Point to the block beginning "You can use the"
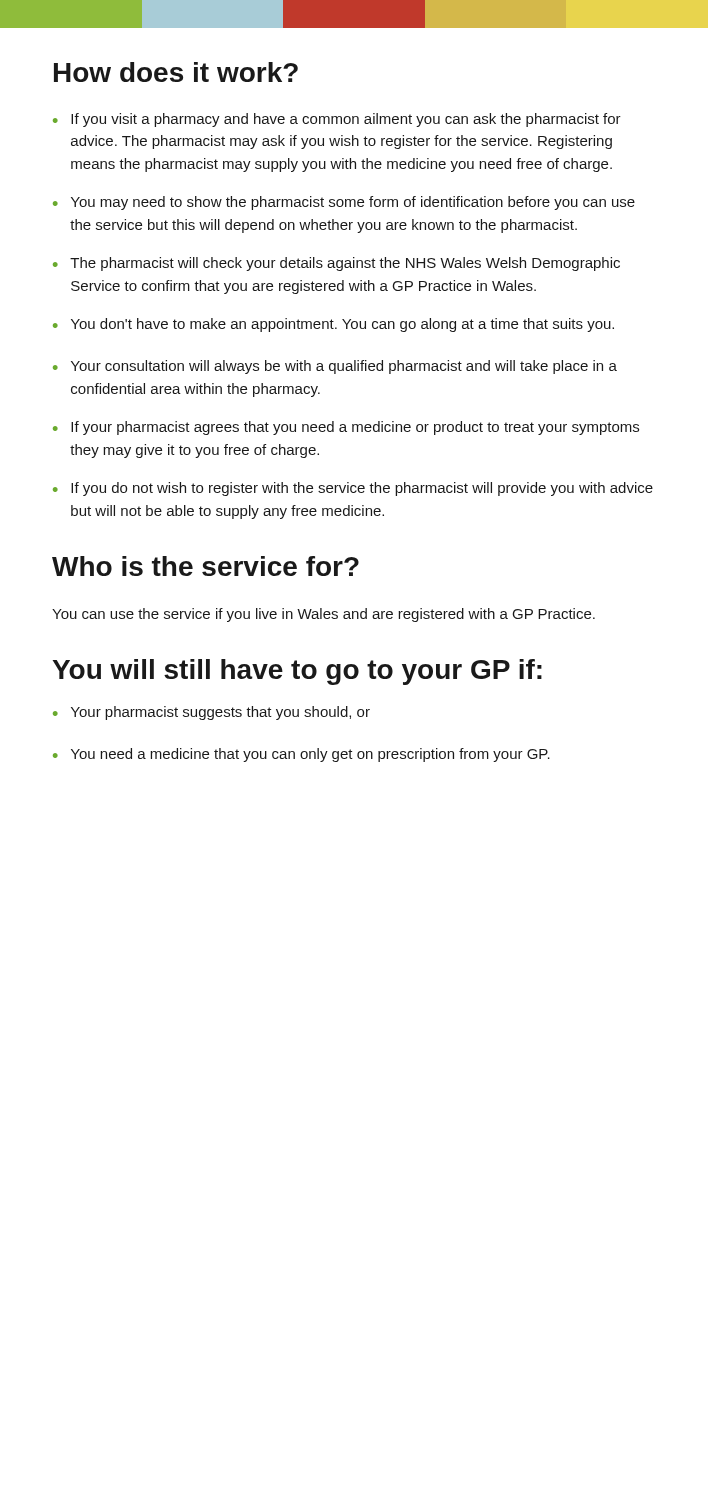 pyautogui.click(x=324, y=613)
